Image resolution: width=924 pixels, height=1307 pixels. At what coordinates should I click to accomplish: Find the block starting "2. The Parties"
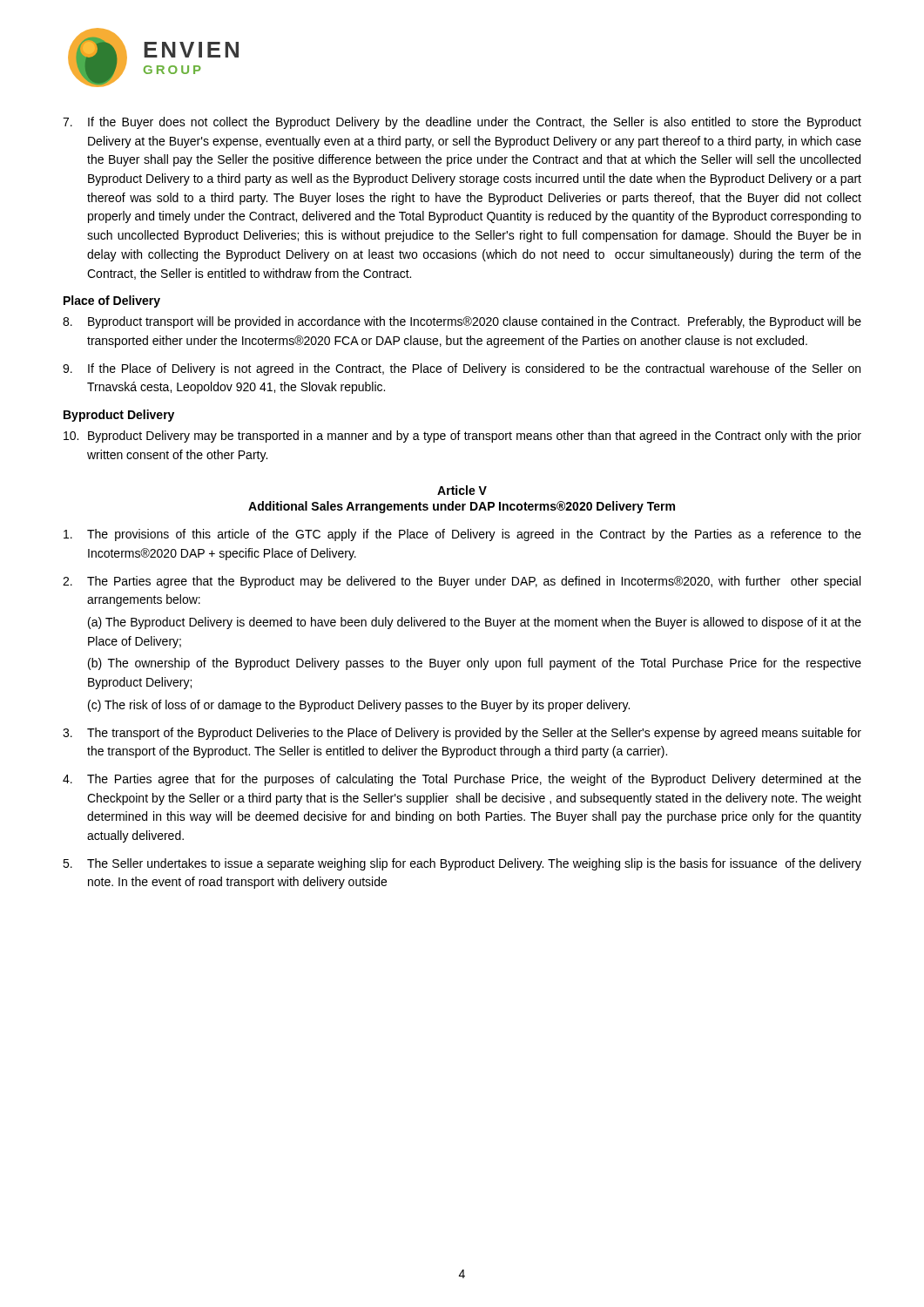click(462, 582)
